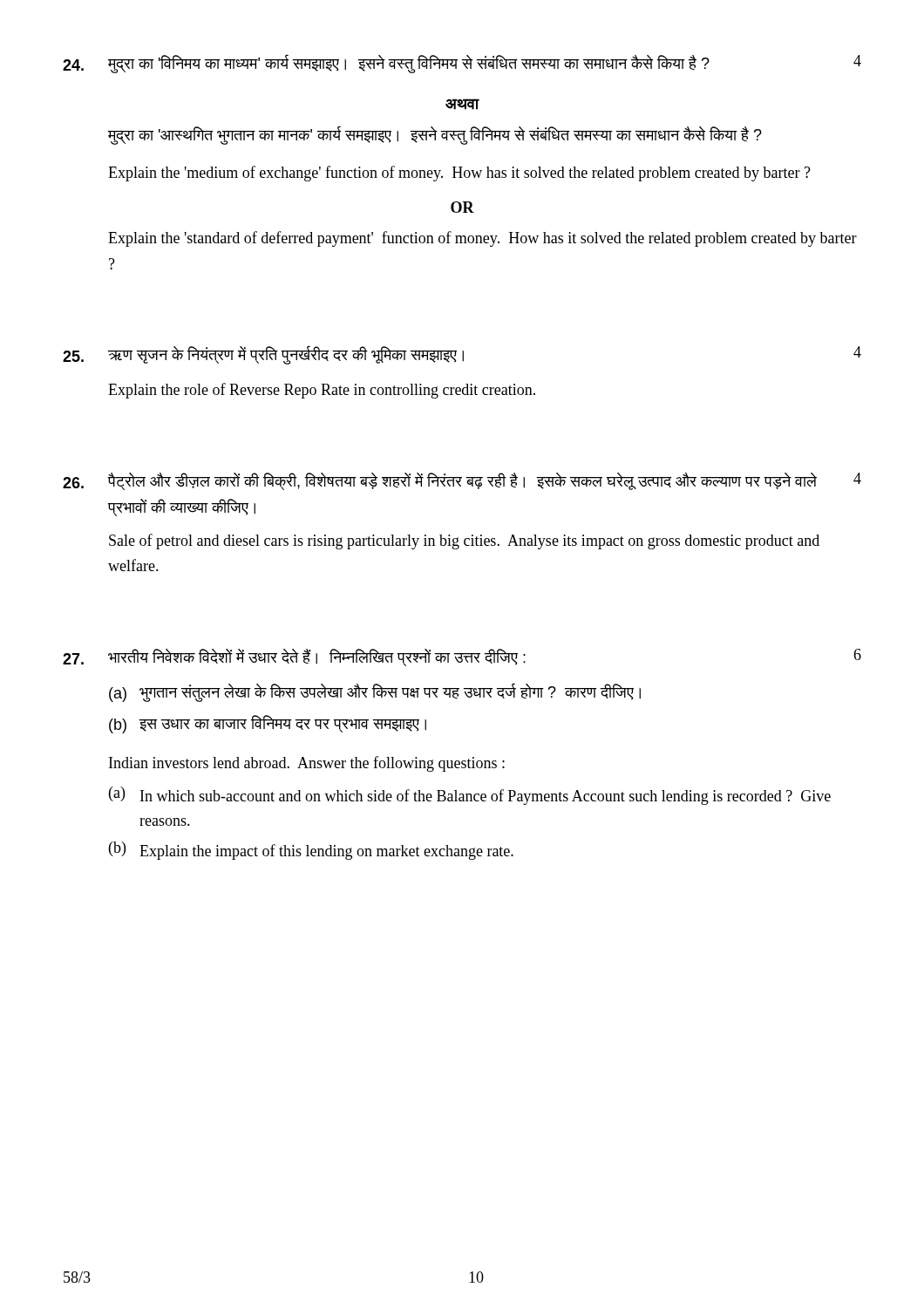Viewport: 924px width, 1308px height.
Task: Click on the passage starting "27. भारतीय निवेशक विदेशों में"
Action: (462, 659)
